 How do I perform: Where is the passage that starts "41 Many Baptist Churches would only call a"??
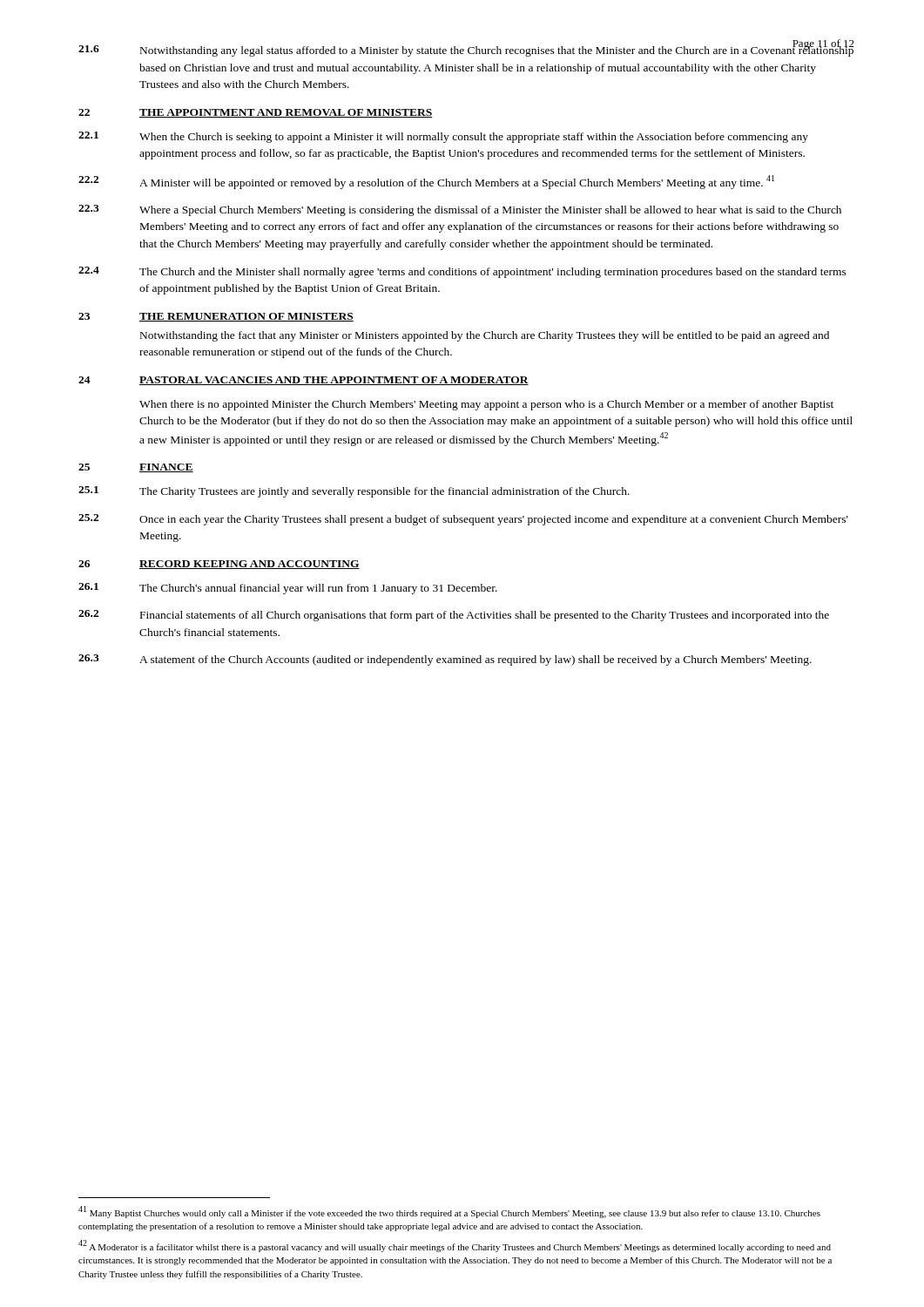(466, 1239)
